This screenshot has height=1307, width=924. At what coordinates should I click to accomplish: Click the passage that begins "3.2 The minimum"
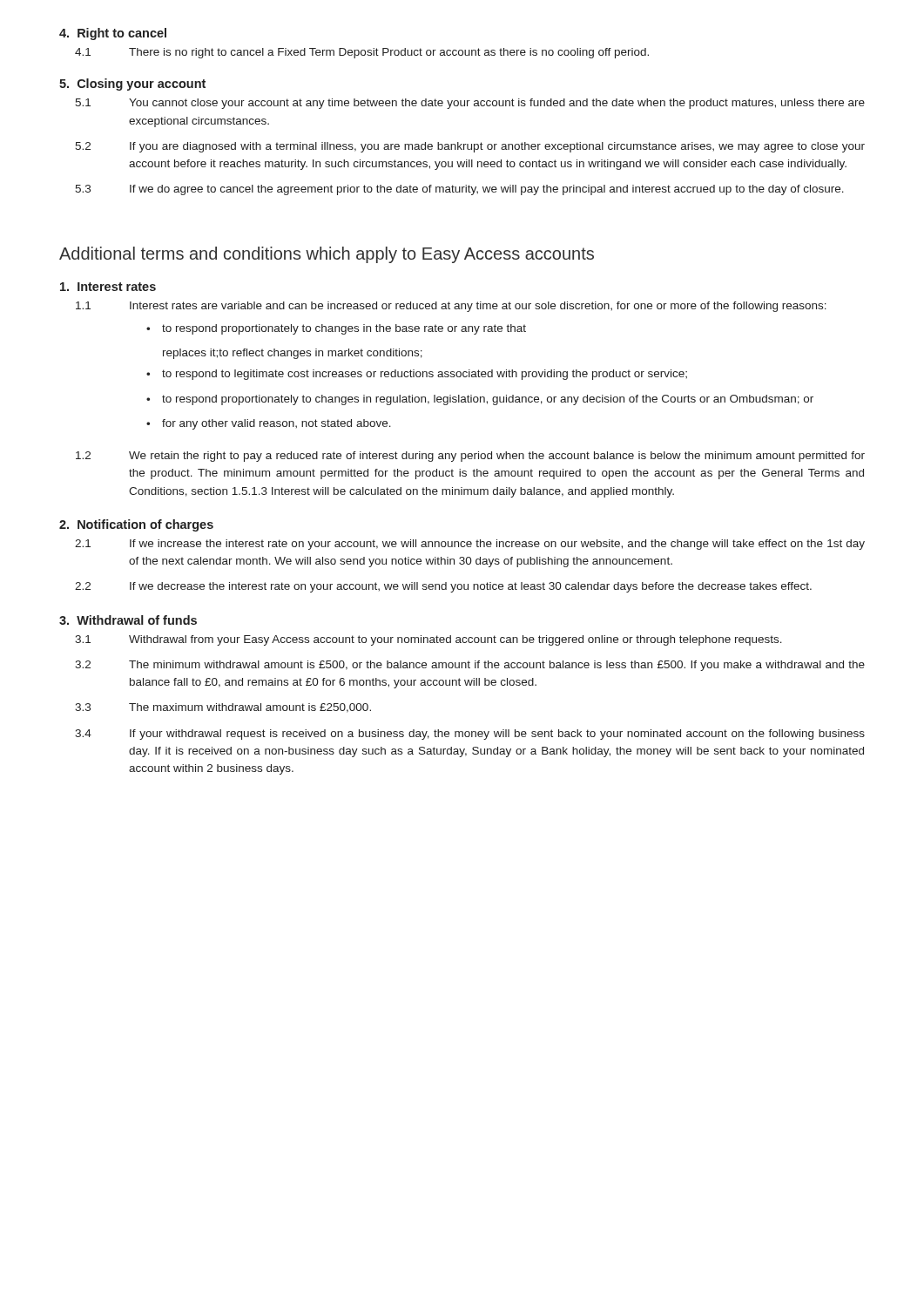462,673
